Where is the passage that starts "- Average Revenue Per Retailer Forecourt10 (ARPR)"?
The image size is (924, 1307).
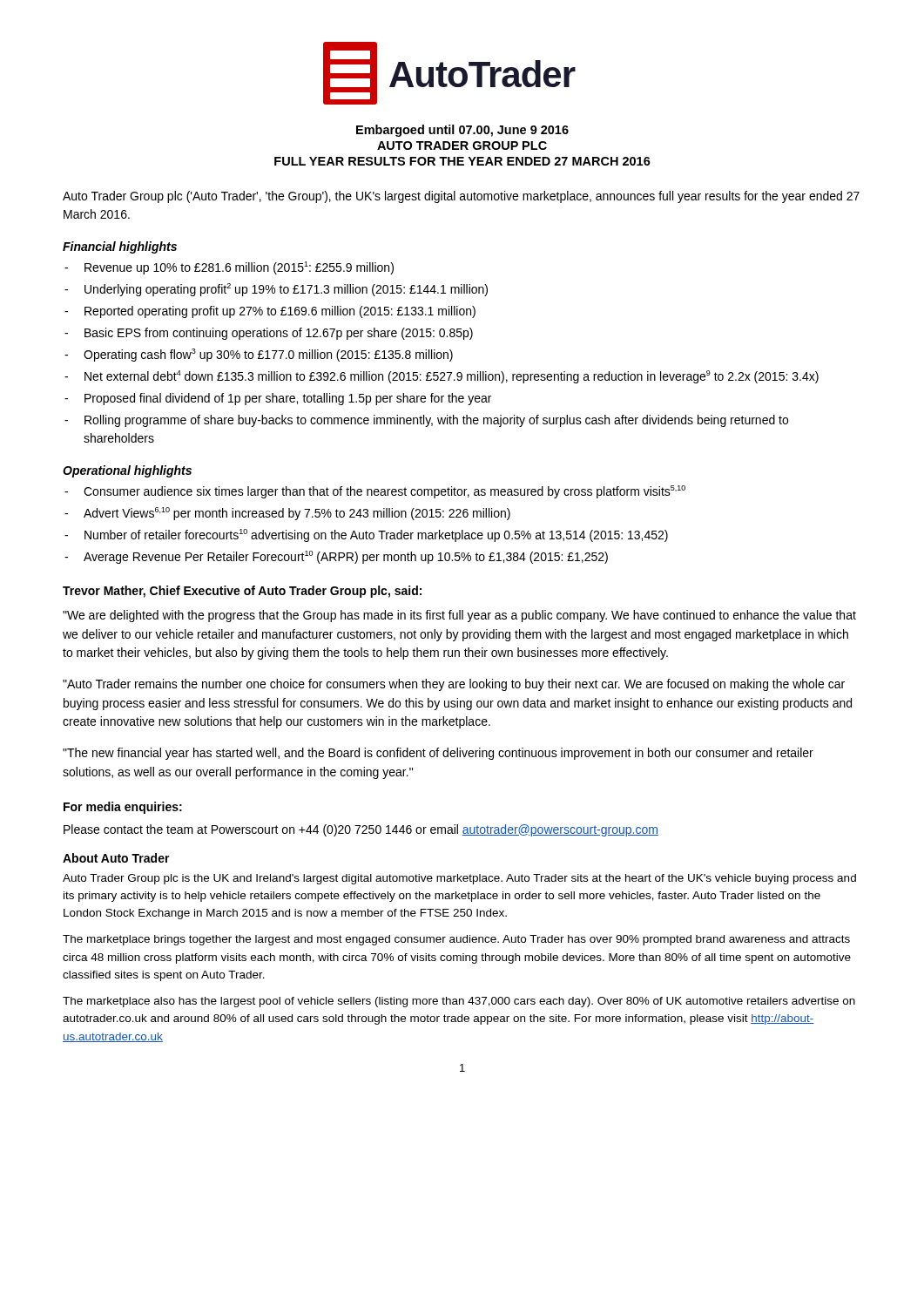pyautogui.click(x=462, y=557)
